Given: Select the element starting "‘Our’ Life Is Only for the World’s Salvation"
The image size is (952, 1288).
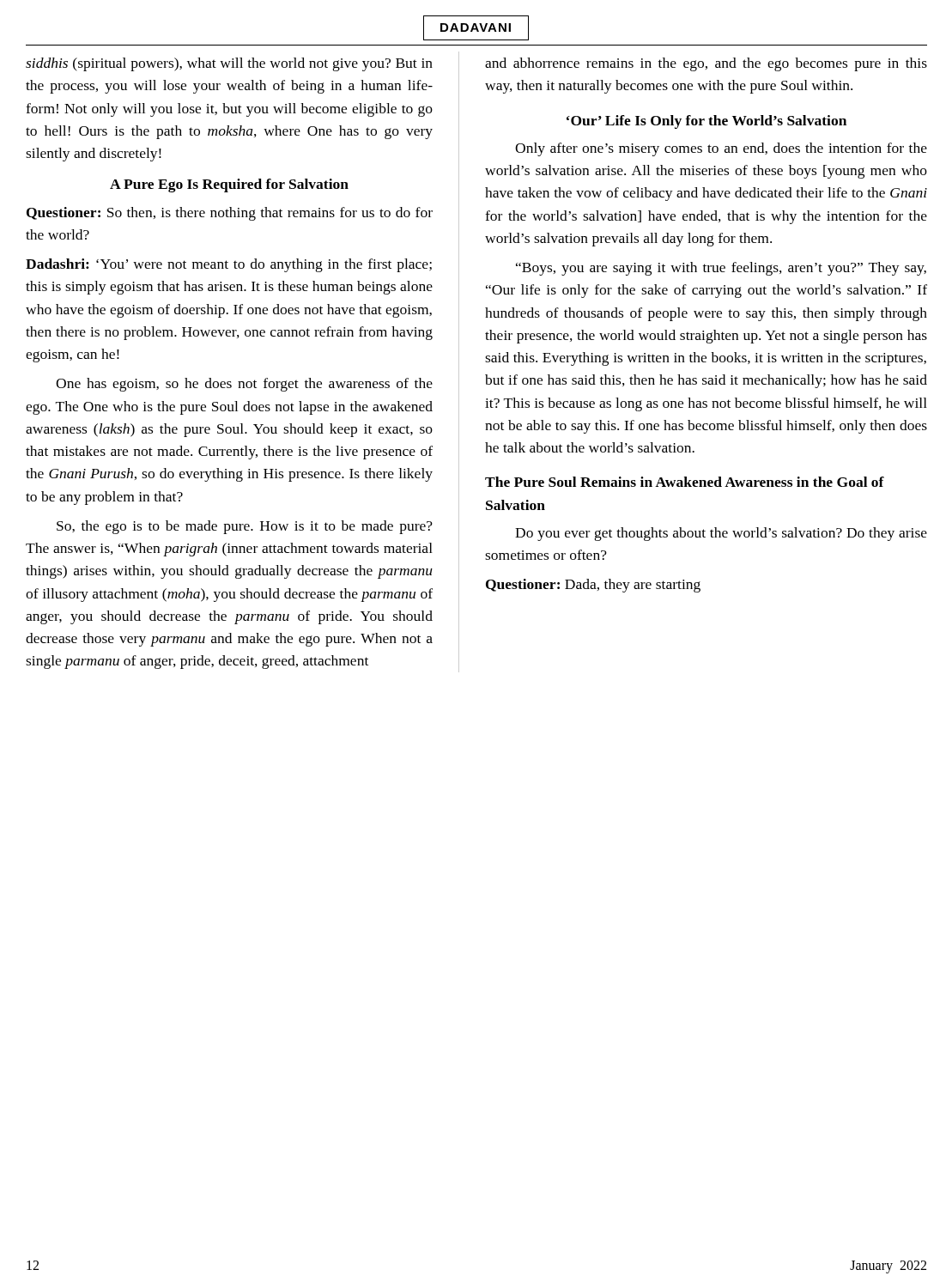Looking at the screenshot, I should [706, 120].
